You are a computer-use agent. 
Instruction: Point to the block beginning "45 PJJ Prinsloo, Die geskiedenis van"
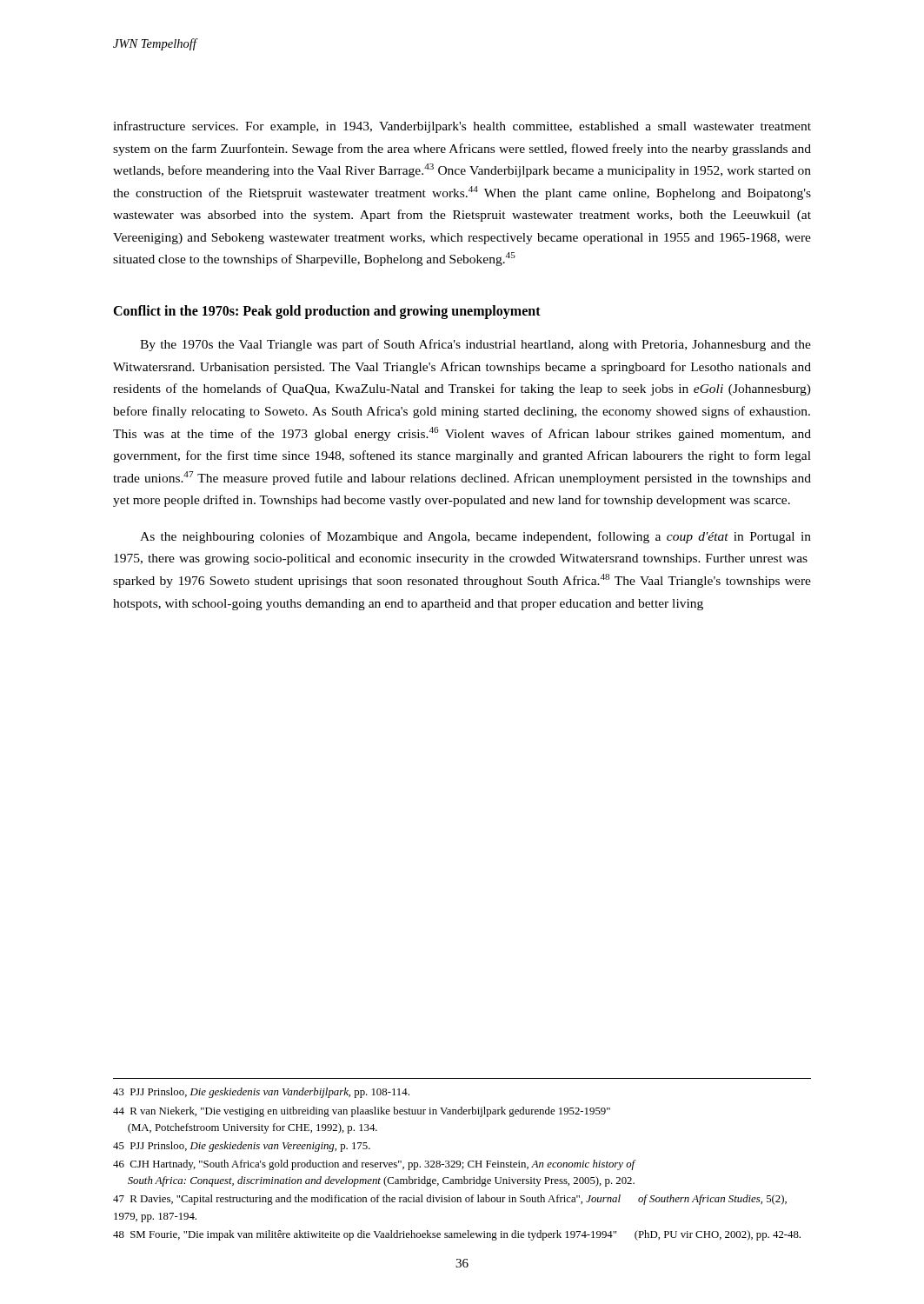pos(242,1146)
